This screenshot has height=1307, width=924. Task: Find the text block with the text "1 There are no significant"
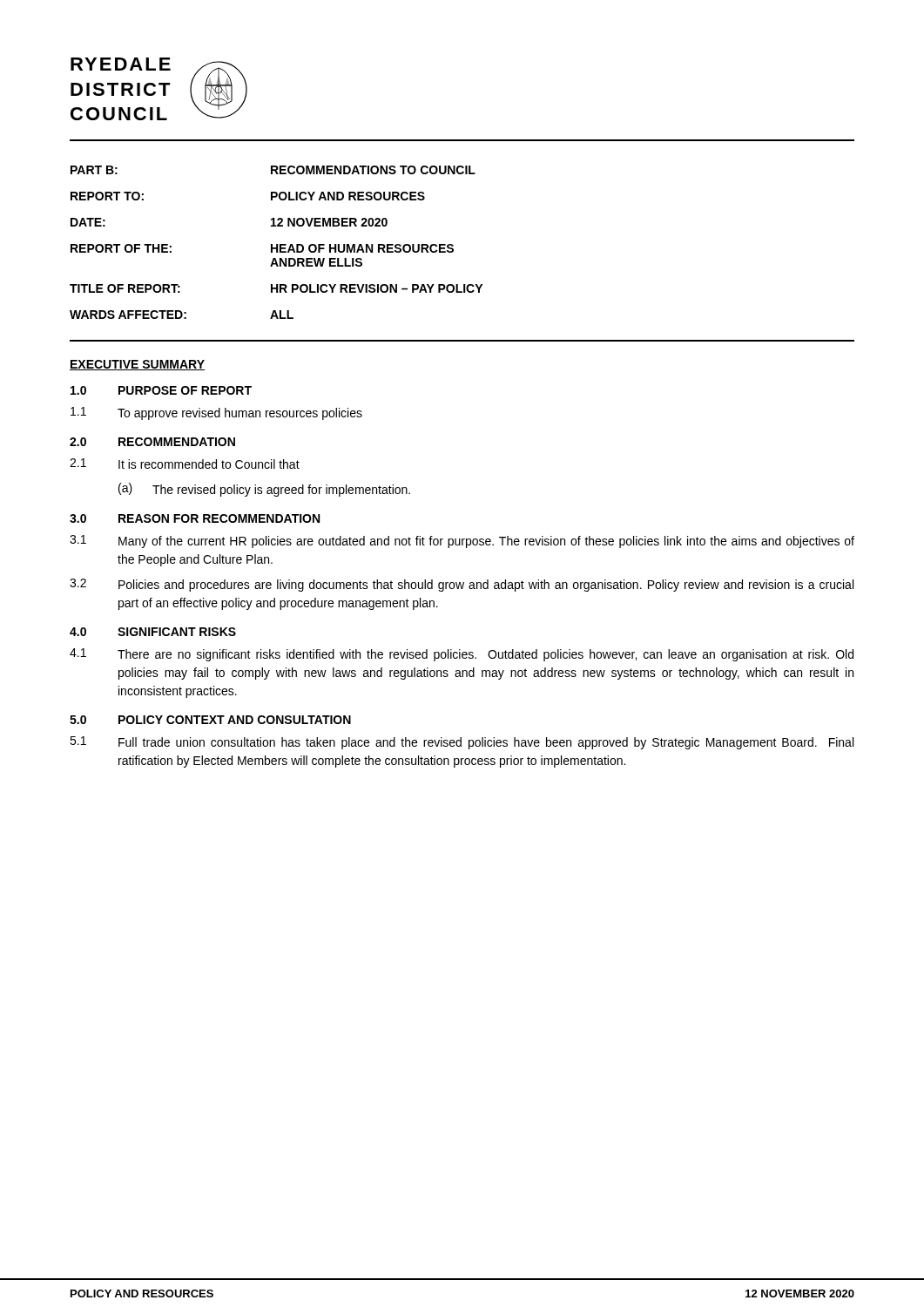462,673
